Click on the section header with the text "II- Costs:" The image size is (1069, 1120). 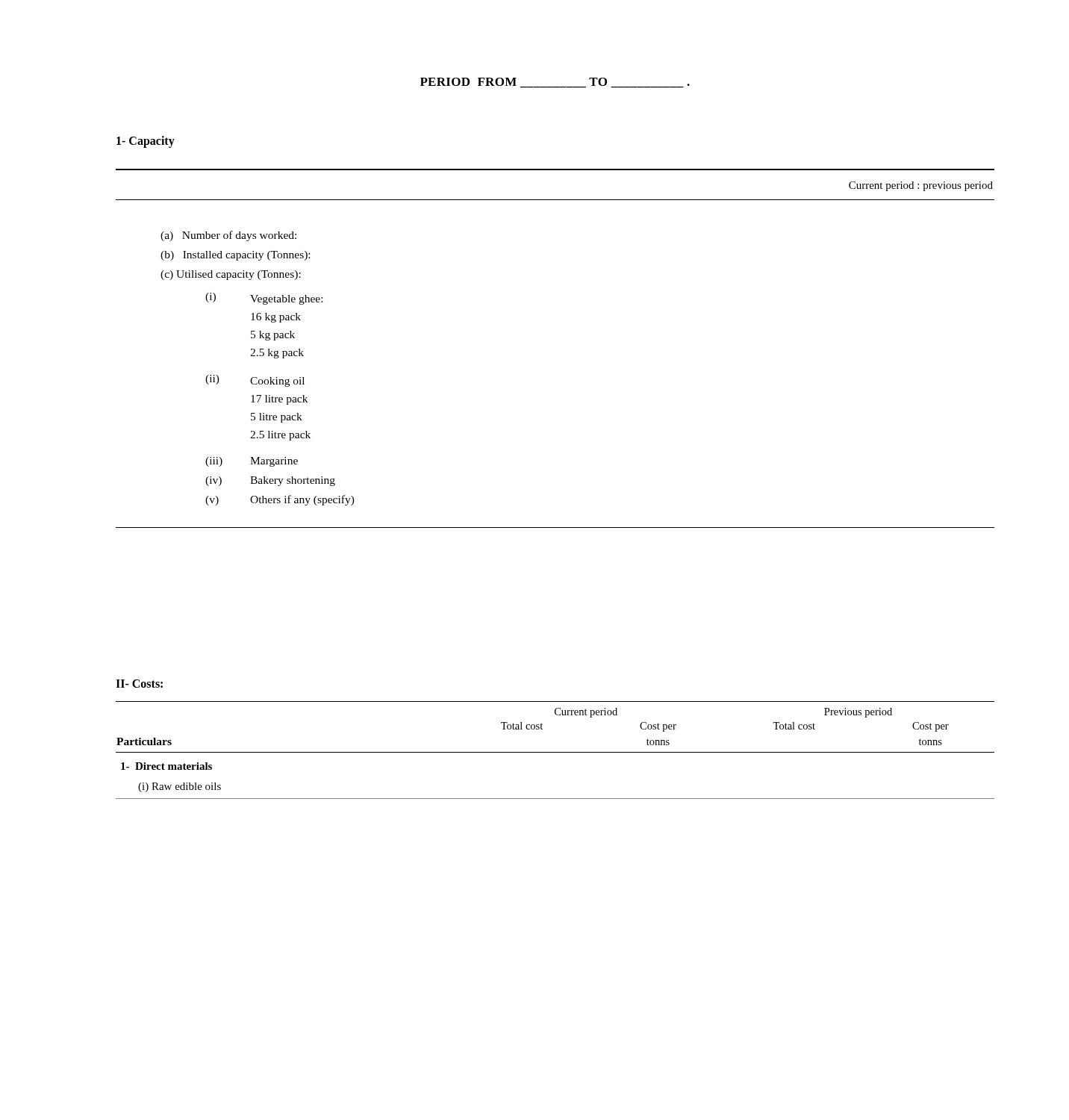140,684
